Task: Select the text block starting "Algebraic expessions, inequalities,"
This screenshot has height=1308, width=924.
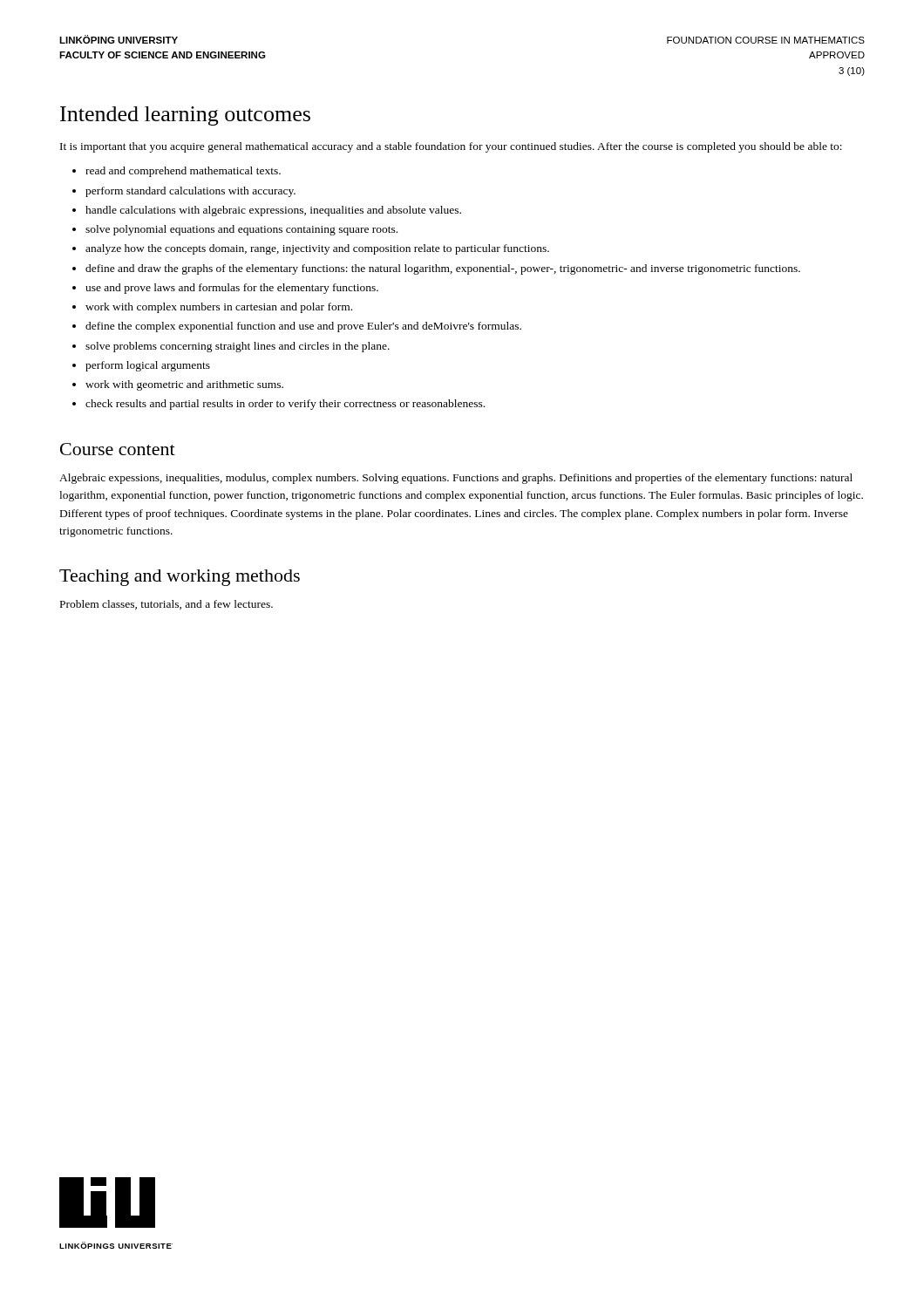Action: (462, 504)
